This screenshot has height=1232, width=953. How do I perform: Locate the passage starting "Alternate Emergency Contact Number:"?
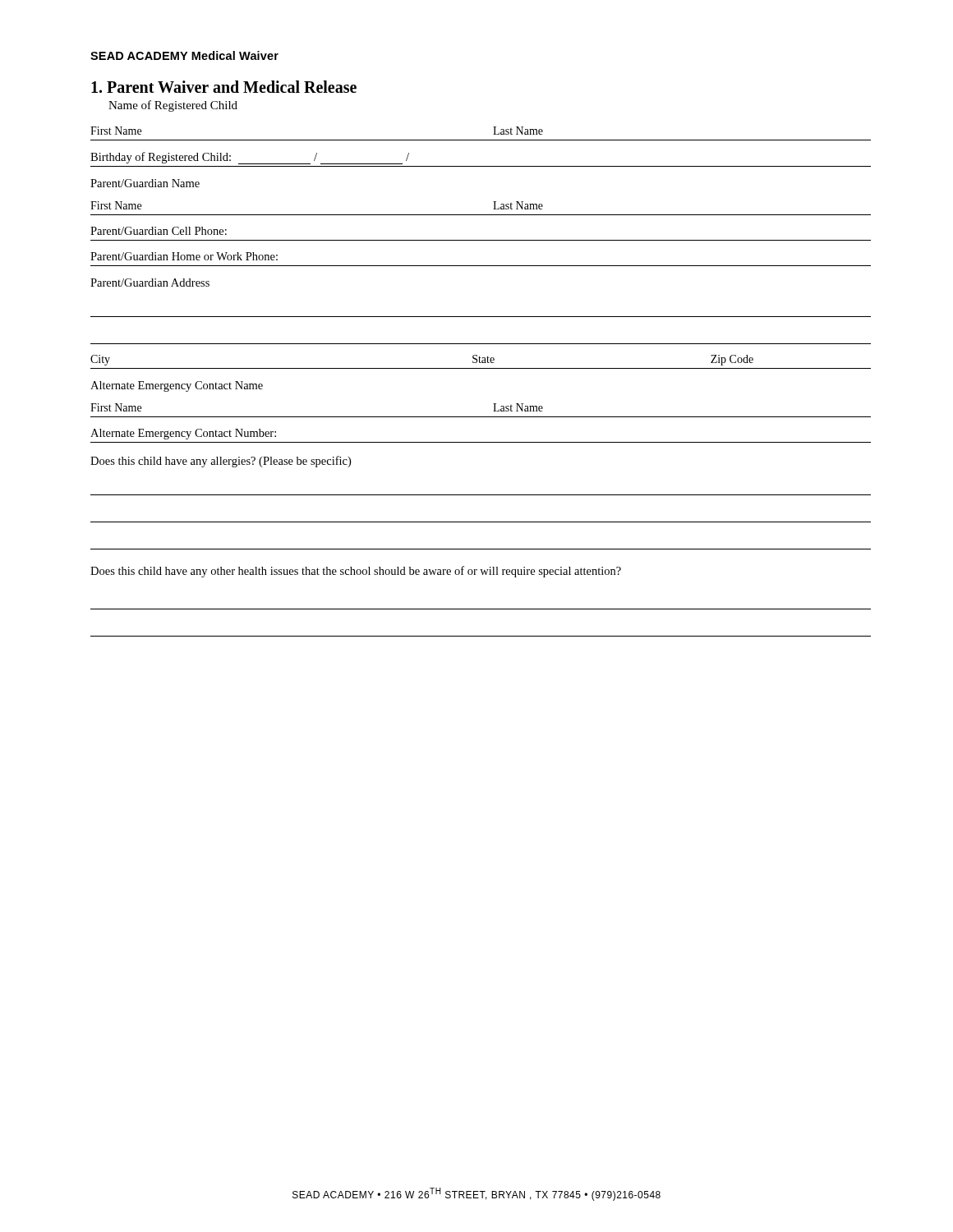click(481, 433)
